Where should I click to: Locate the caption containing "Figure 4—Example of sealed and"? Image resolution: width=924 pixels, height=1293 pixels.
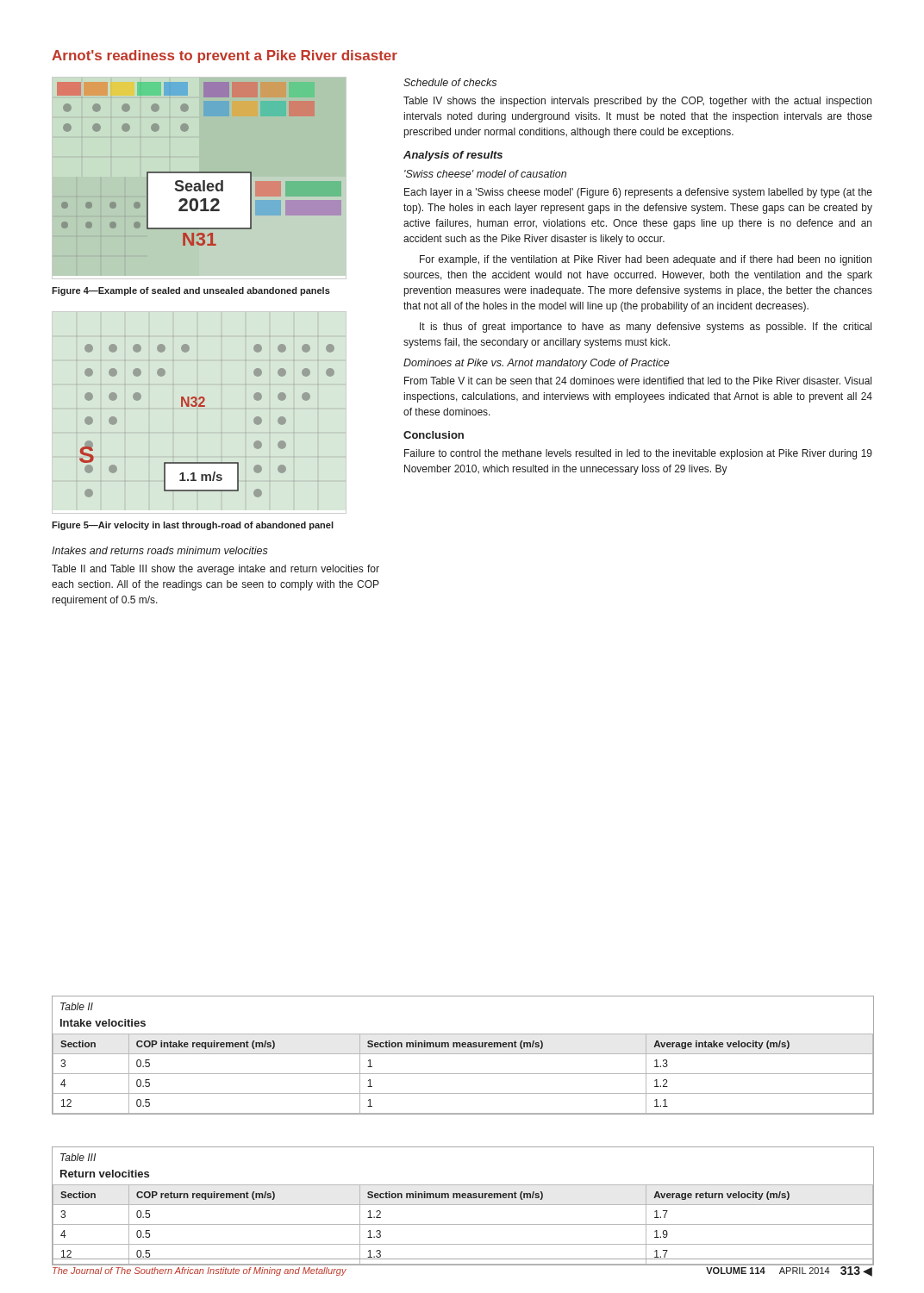point(191,291)
